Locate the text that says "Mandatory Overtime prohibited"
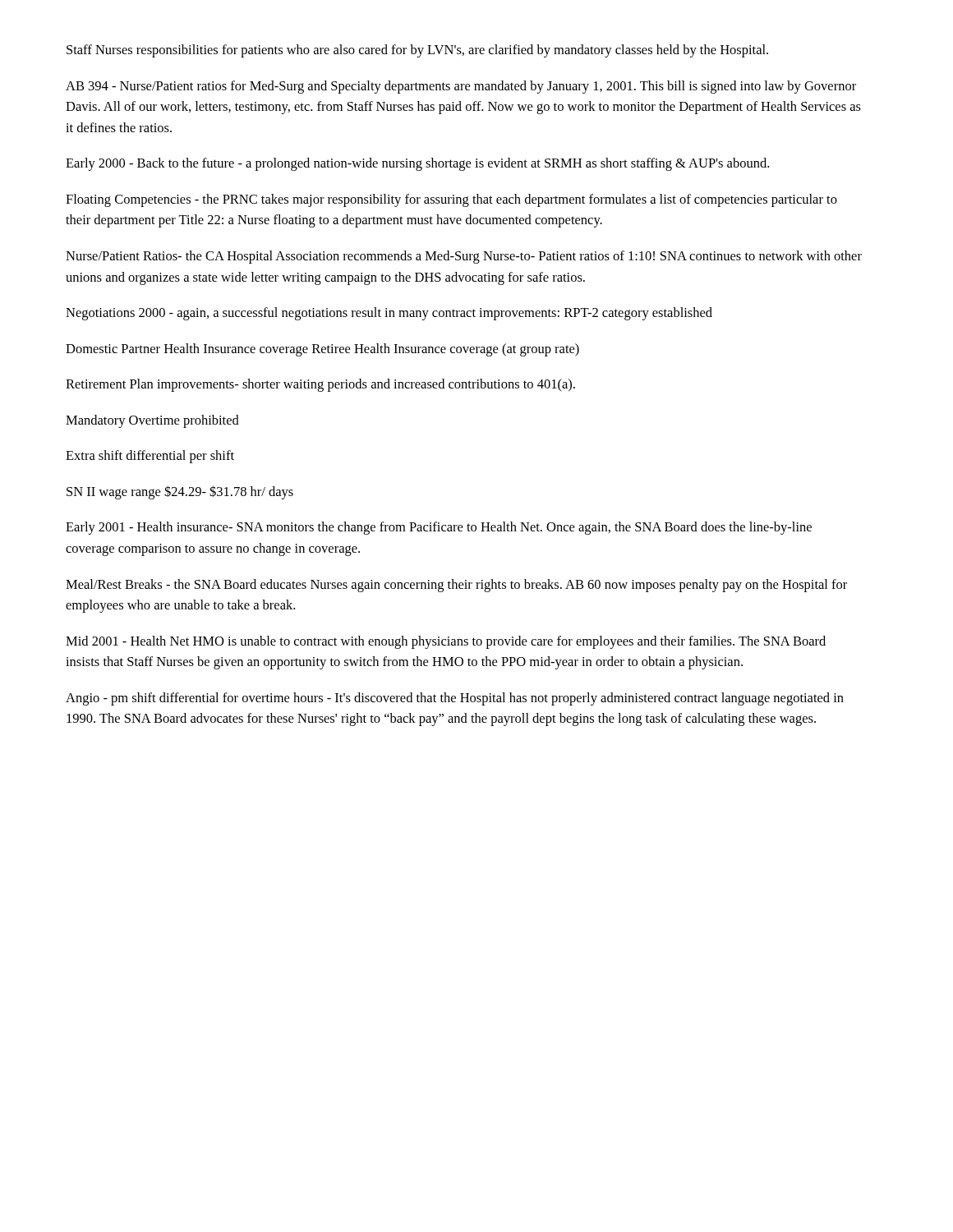Image resolution: width=953 pixels, height=1232 pixels. coord(152,420)
